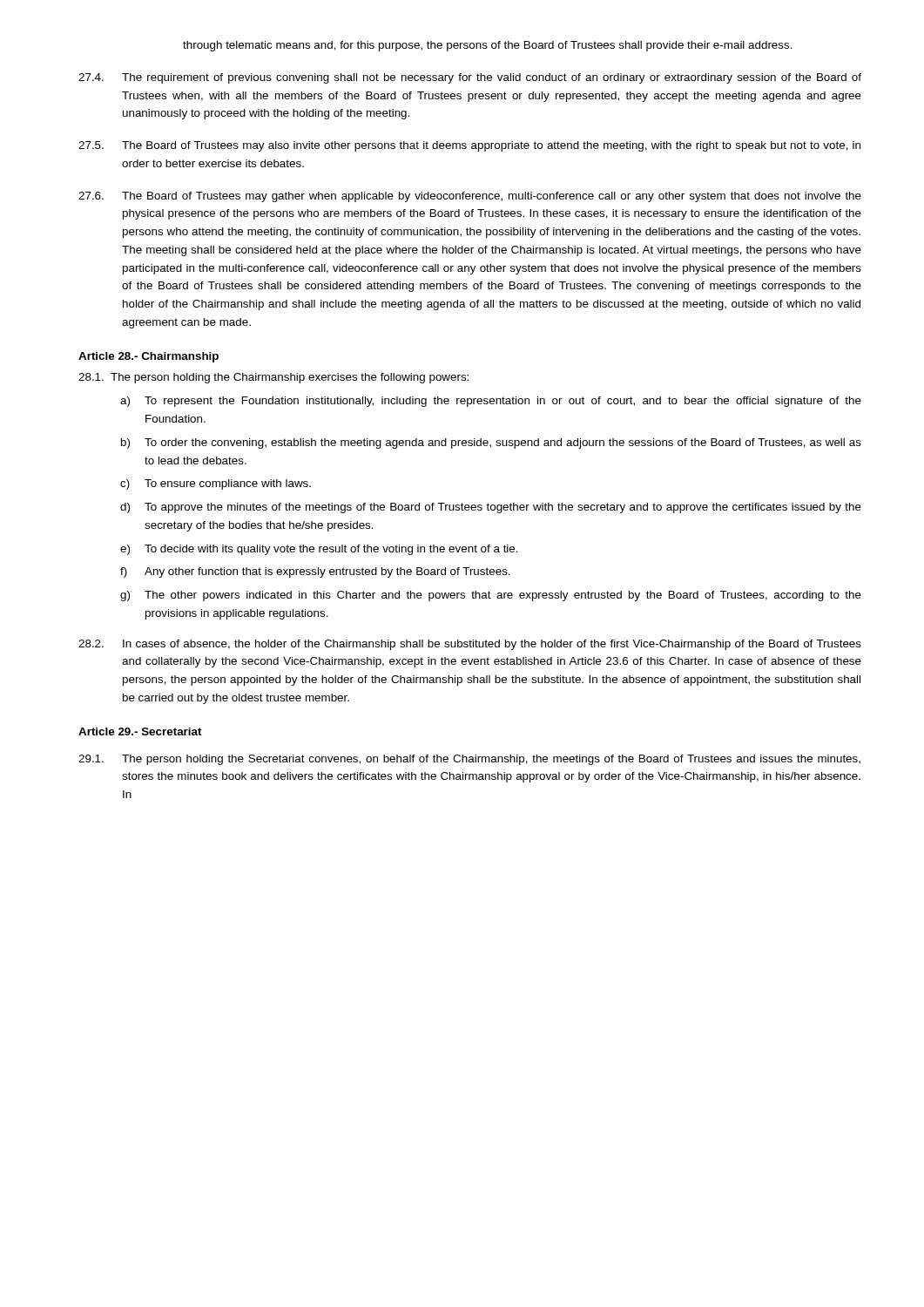Locate the text starting "1. The person"

pyautogui.click(x=274, y=377)
